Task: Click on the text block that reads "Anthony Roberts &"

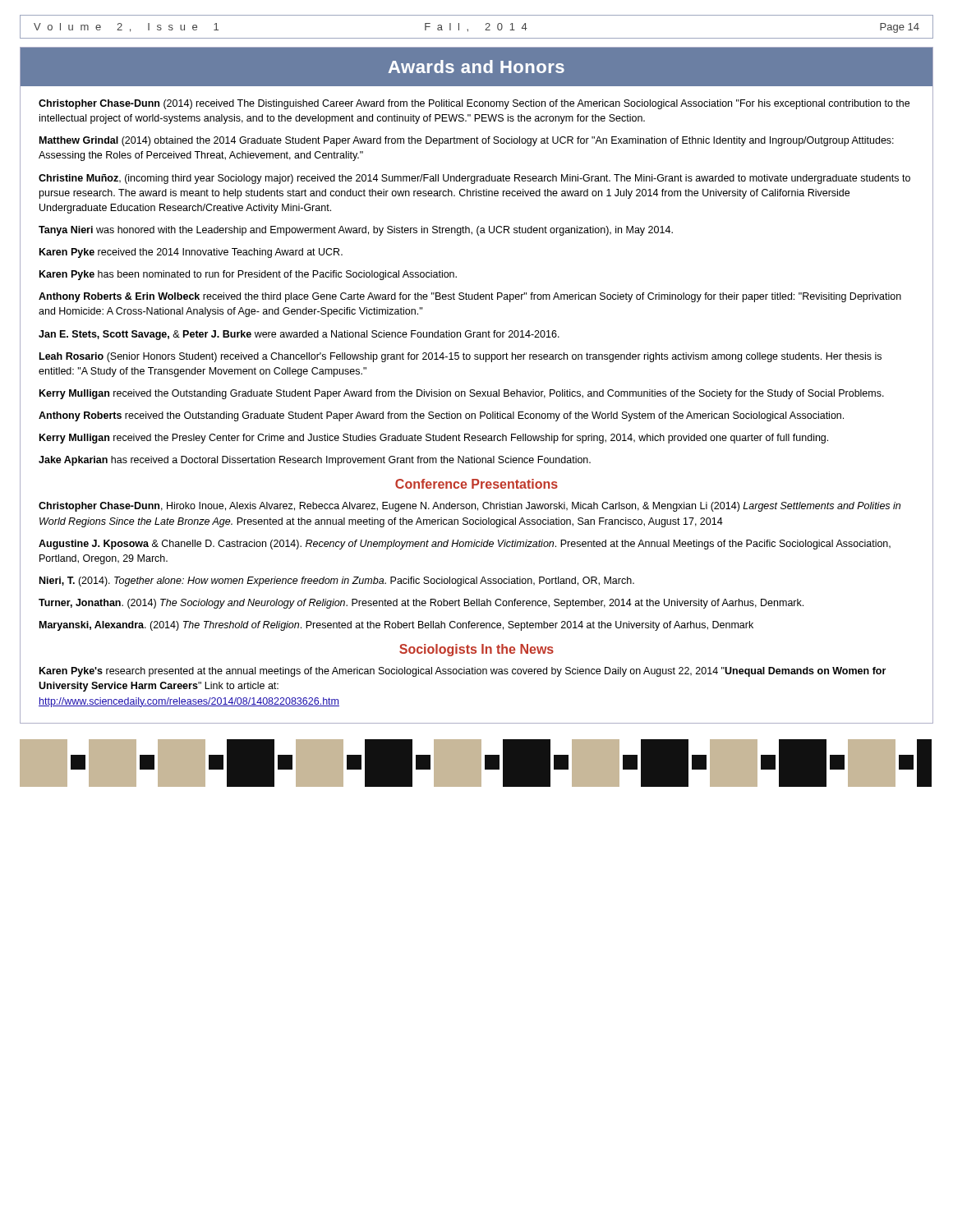Action: click(x=470, y=304)
